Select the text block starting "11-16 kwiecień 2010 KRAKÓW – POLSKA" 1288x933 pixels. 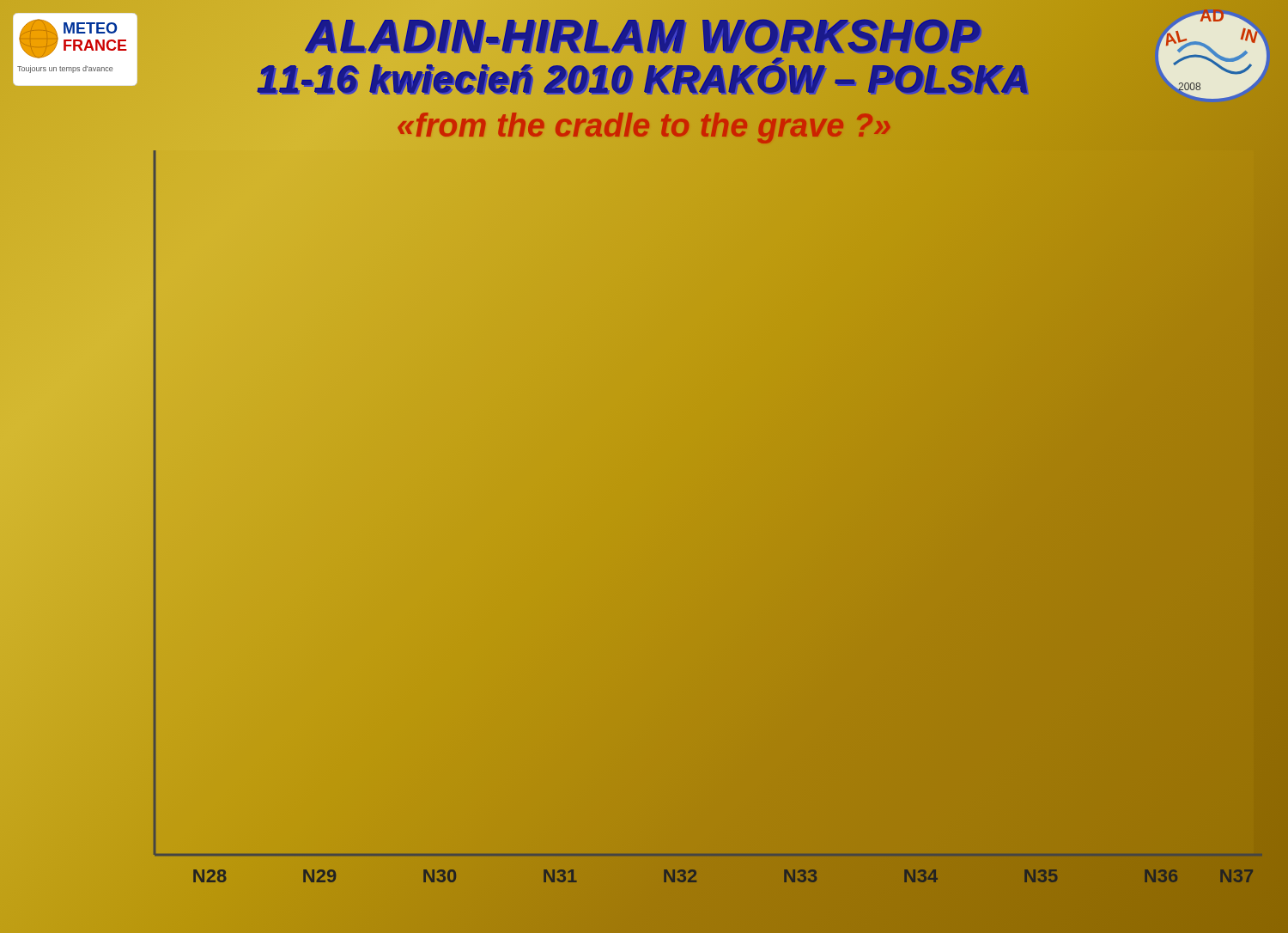click(x=644, y=80)
